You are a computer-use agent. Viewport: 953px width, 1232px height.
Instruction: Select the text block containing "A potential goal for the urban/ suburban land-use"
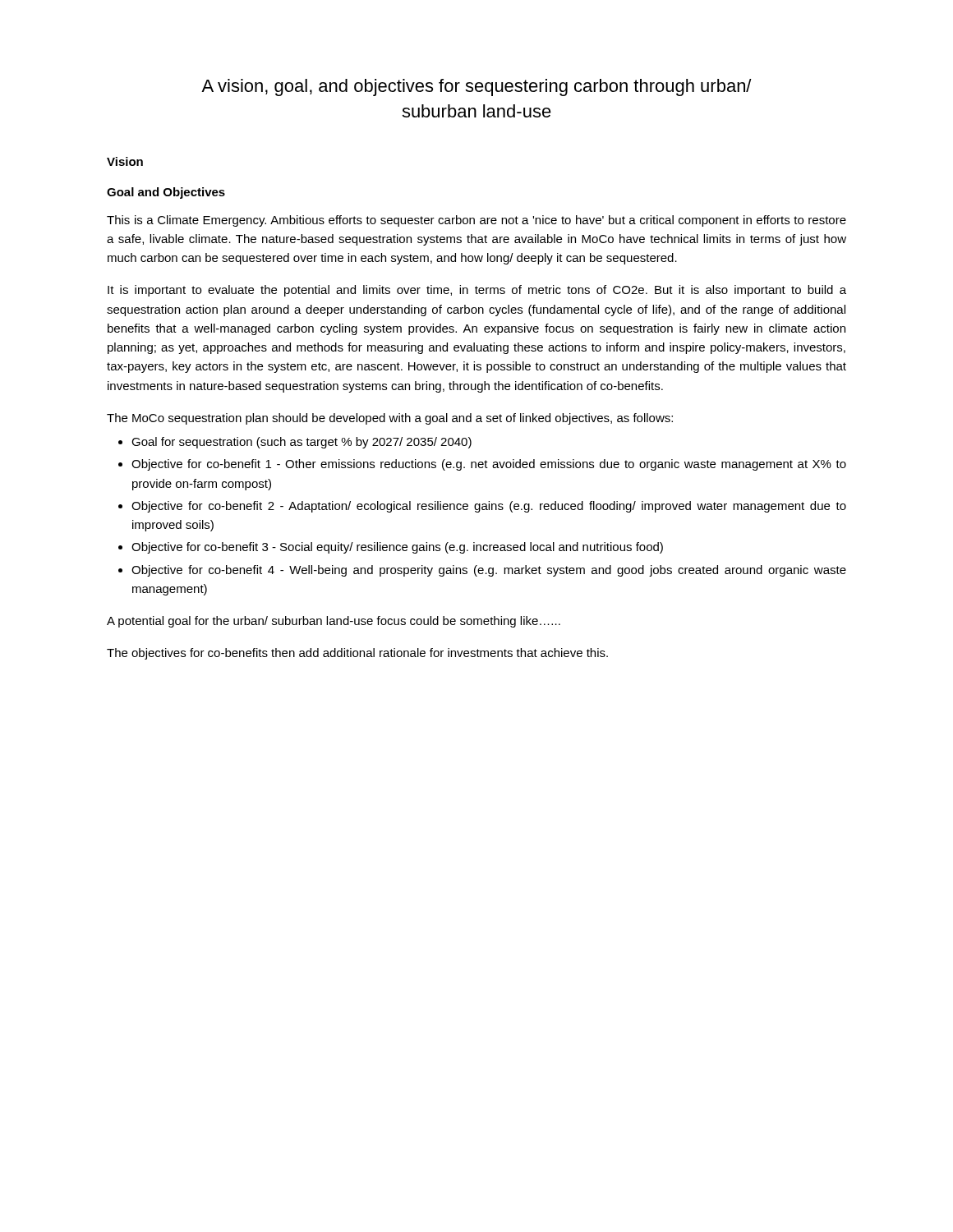(334, 621)
